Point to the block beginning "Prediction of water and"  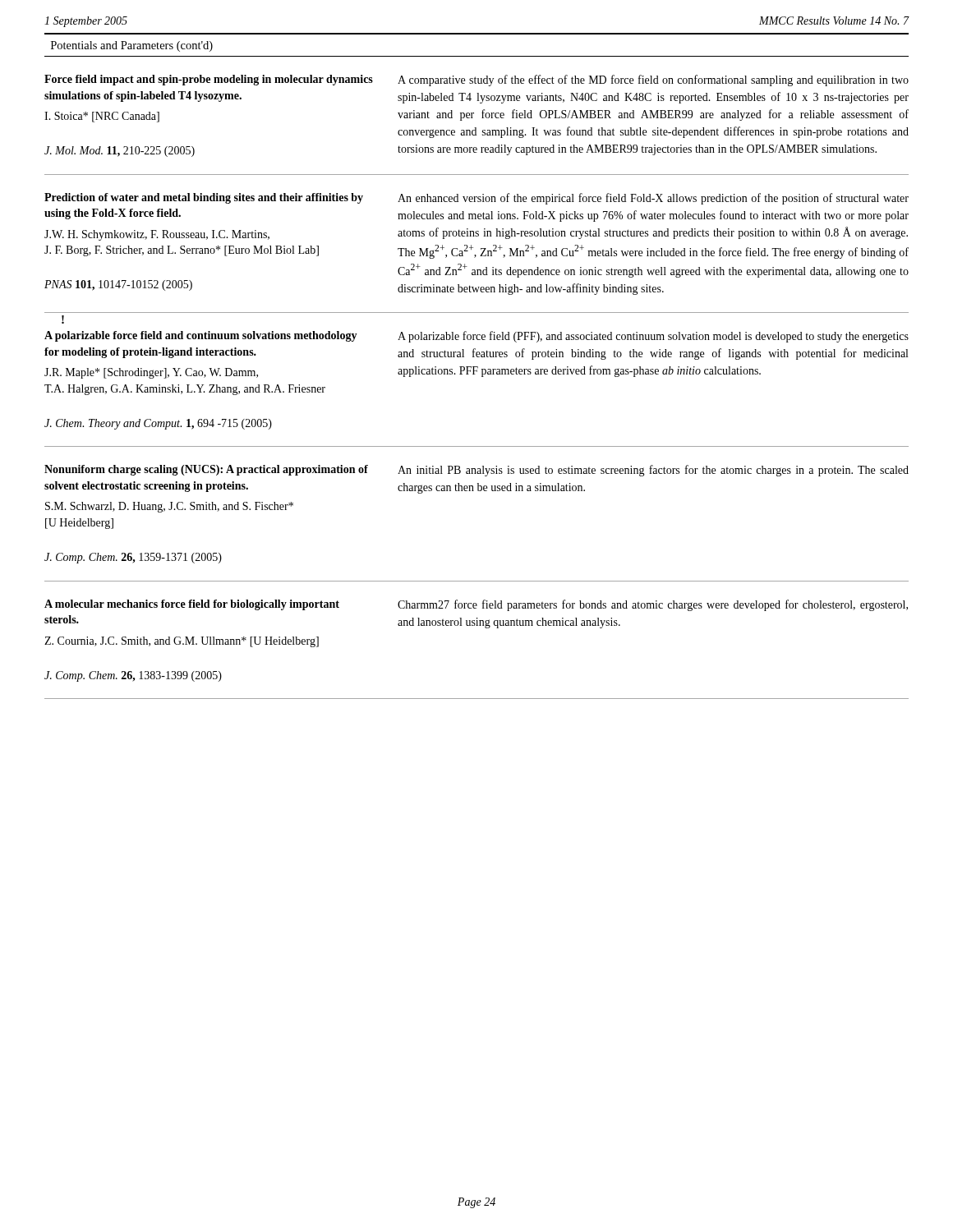(476, 243)
